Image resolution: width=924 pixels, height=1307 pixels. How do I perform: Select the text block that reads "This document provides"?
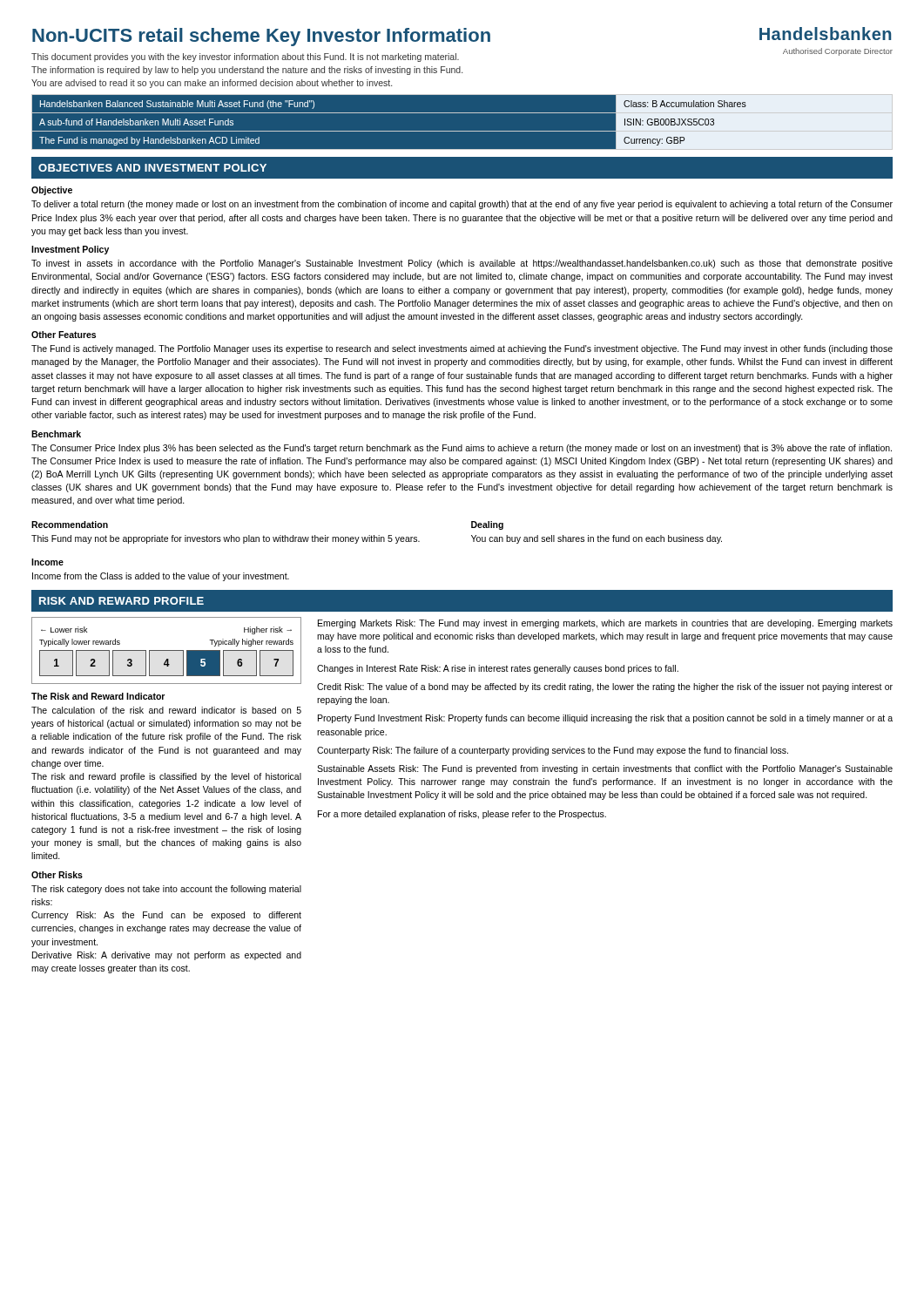(x=301, y=70)
